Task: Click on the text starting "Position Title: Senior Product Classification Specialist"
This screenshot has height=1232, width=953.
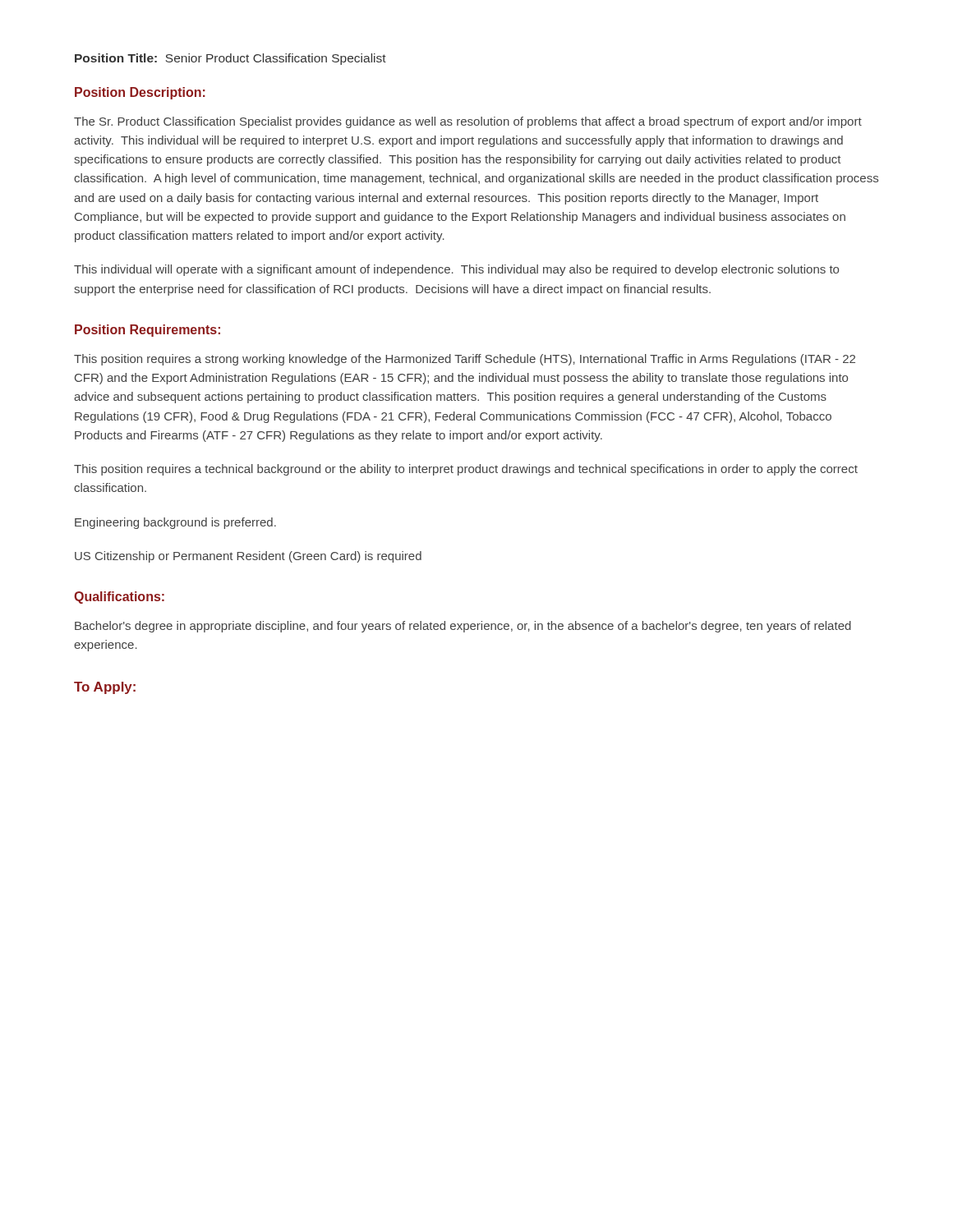Action: (230, 58)
